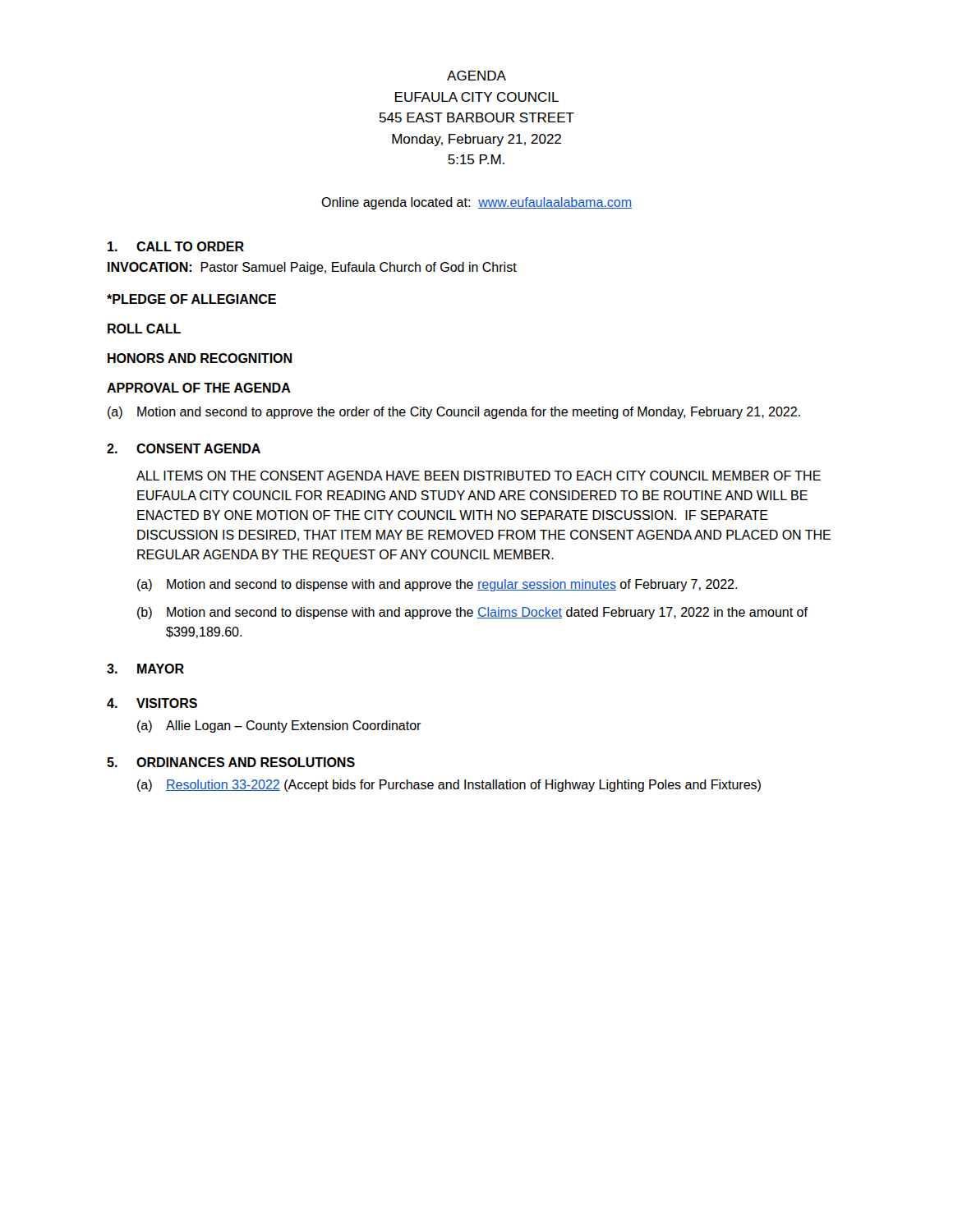
Task: Where does it say "APPROVAL OF THE AGENDA"?
Action: pos(199,388)
